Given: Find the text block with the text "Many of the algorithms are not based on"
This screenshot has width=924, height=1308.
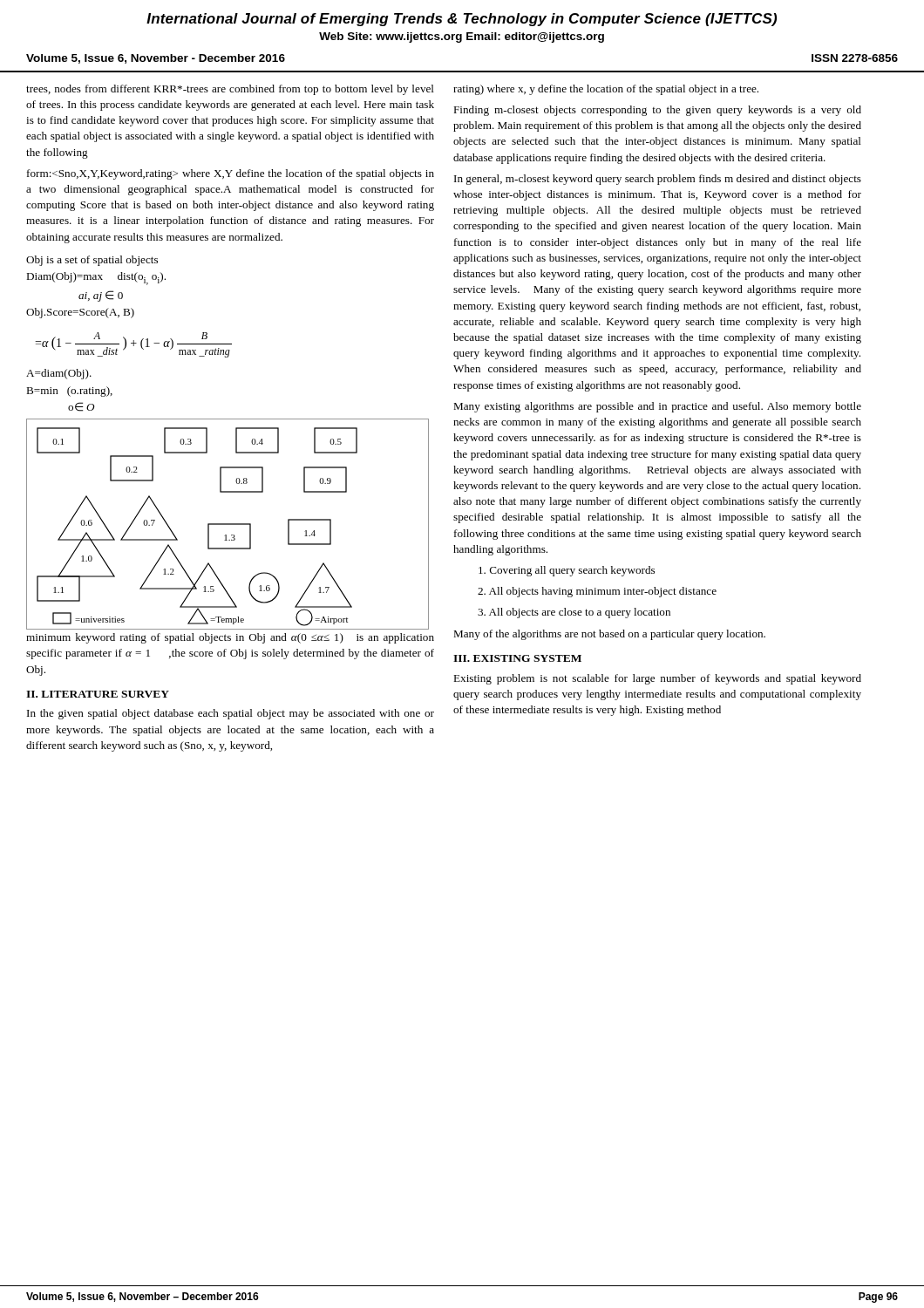Looking at the screenshot, I should tap(657, 634).
